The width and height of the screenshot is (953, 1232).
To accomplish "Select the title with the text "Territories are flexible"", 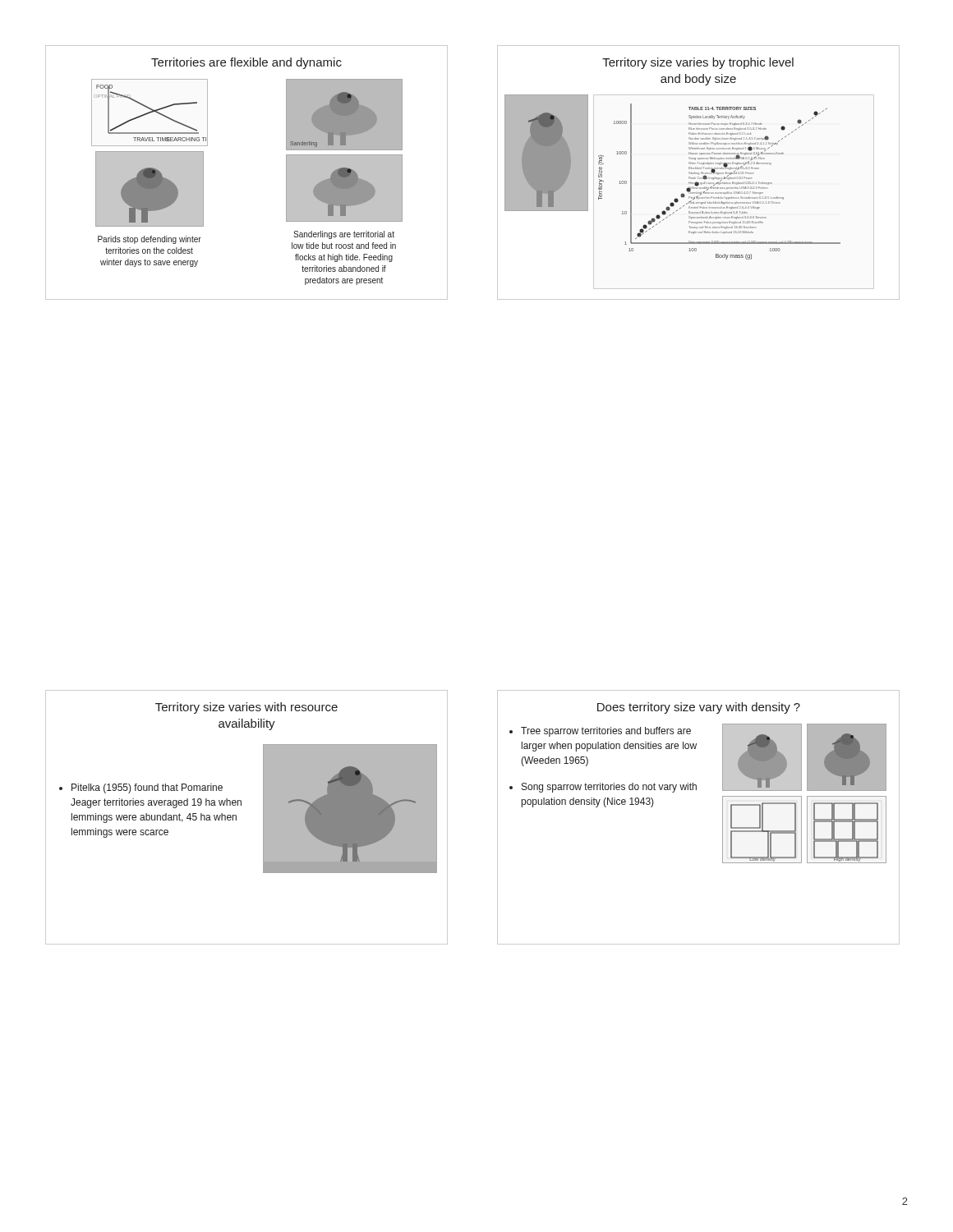I will click(246, 62).
